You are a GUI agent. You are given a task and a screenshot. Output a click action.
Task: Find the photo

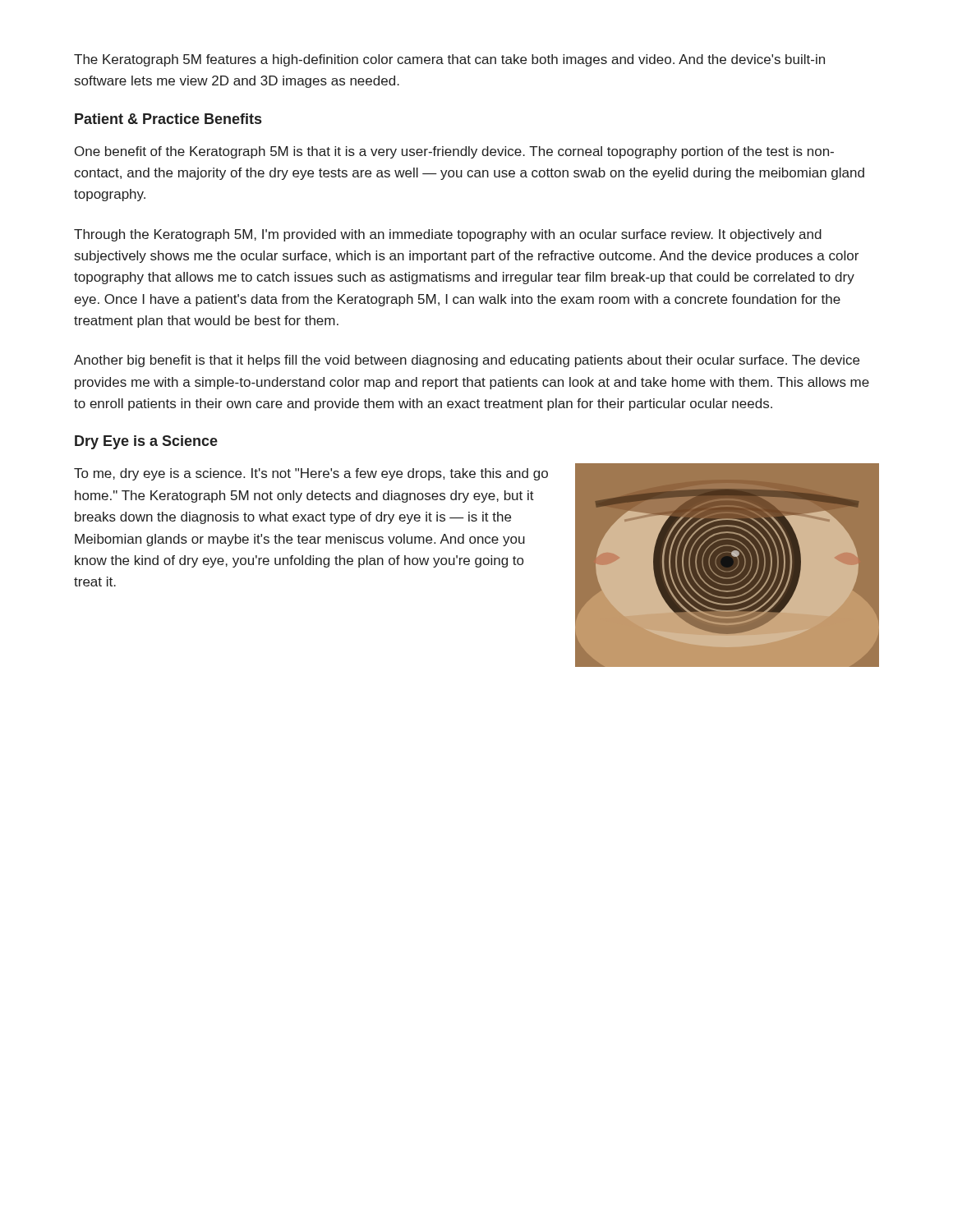tap(727, 568)
